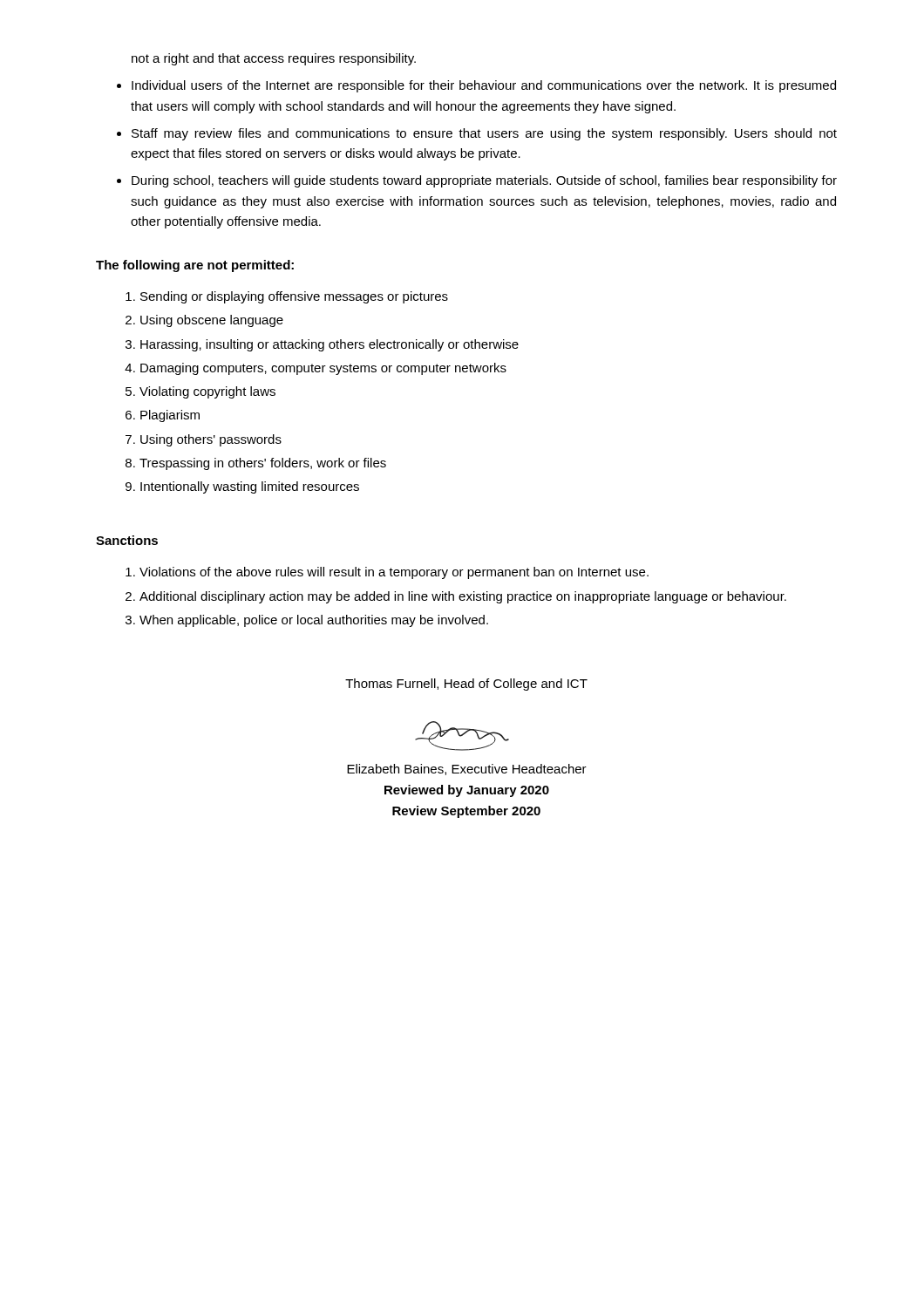Select the element starting "not a right and that access"
The image size is (924, 1308).
[x=274, y=58]
